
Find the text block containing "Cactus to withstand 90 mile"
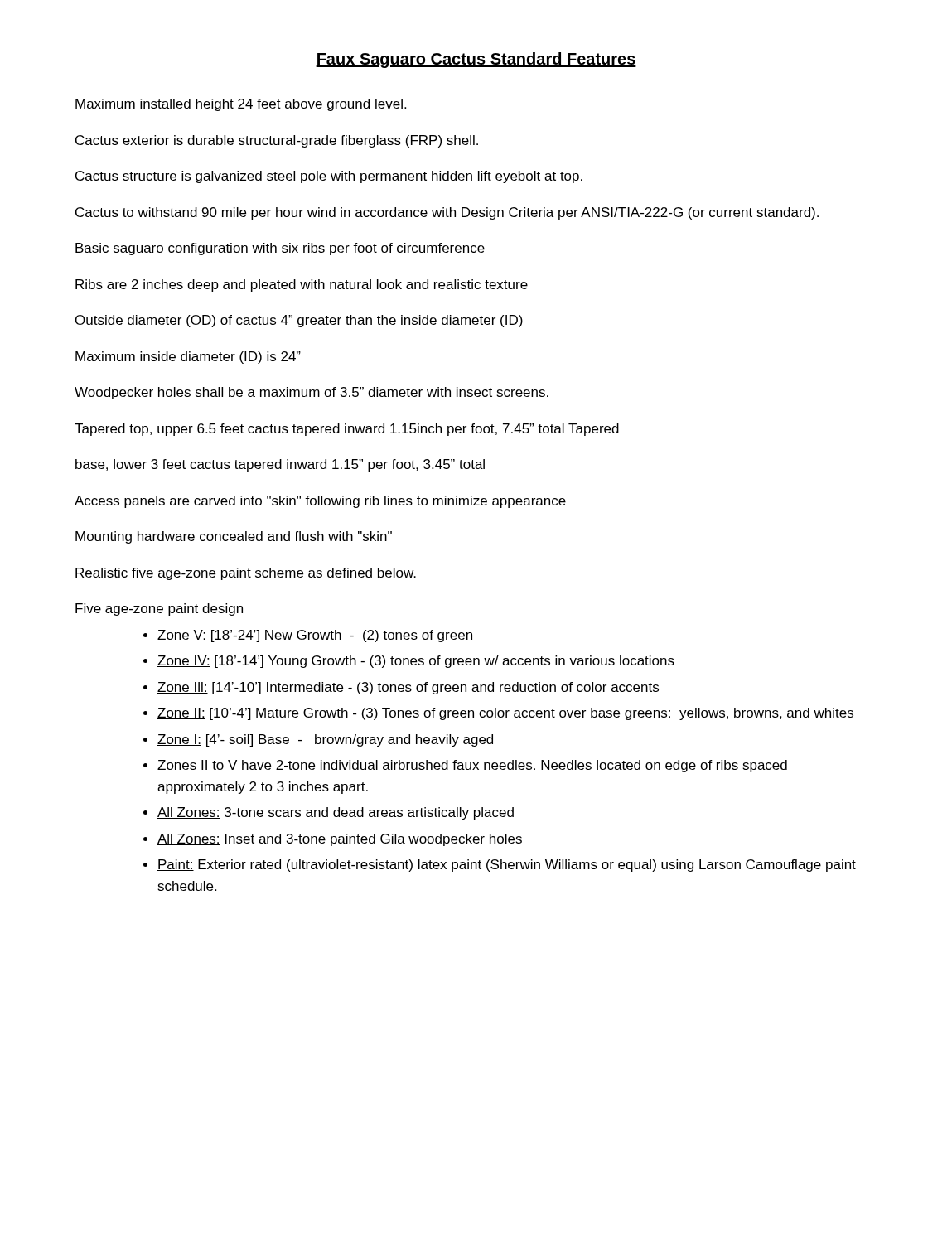(447, 212)
